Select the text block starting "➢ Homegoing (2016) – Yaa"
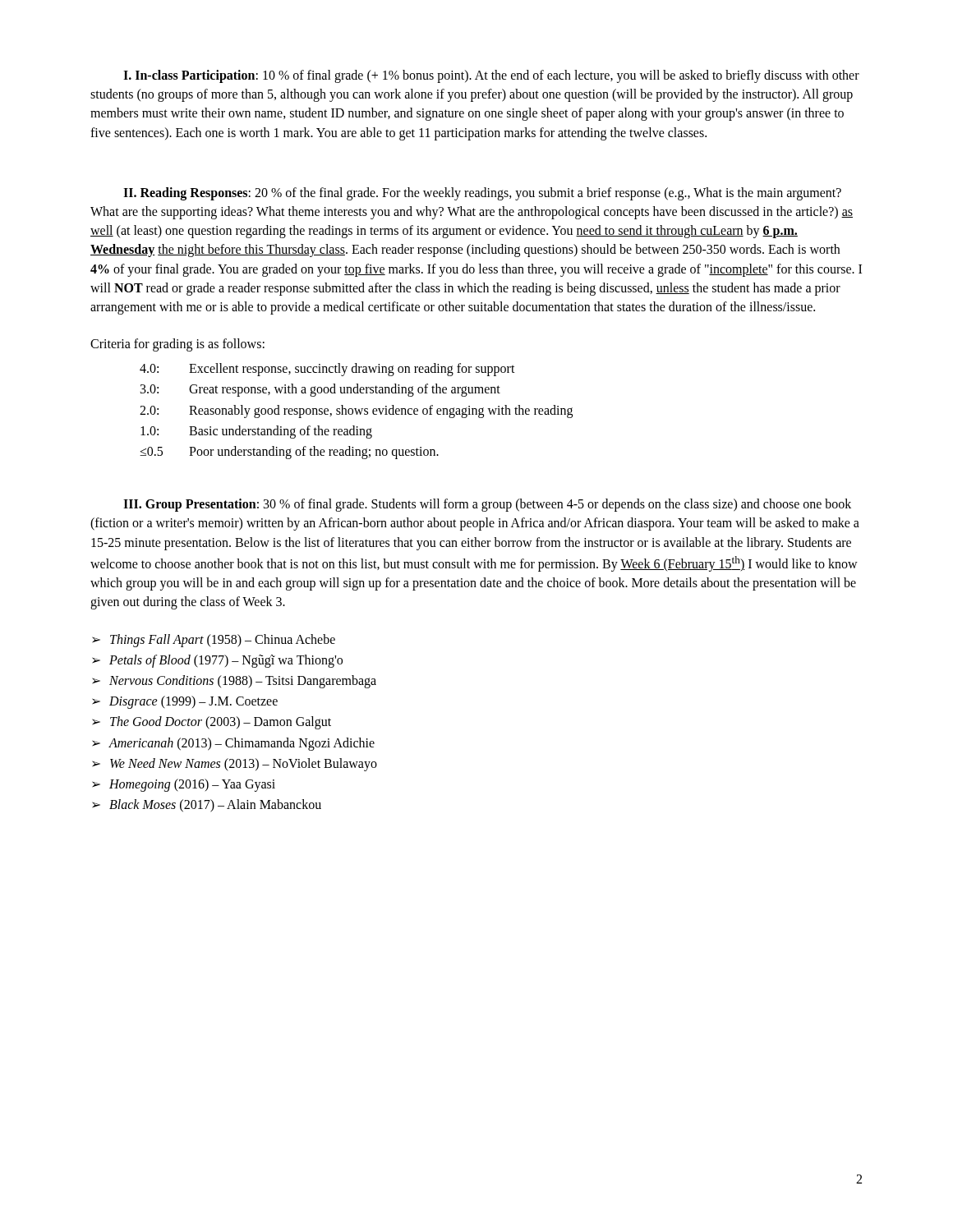This screenshot has width=953, height=1232. pyautogui.click(x=184, y=785)
